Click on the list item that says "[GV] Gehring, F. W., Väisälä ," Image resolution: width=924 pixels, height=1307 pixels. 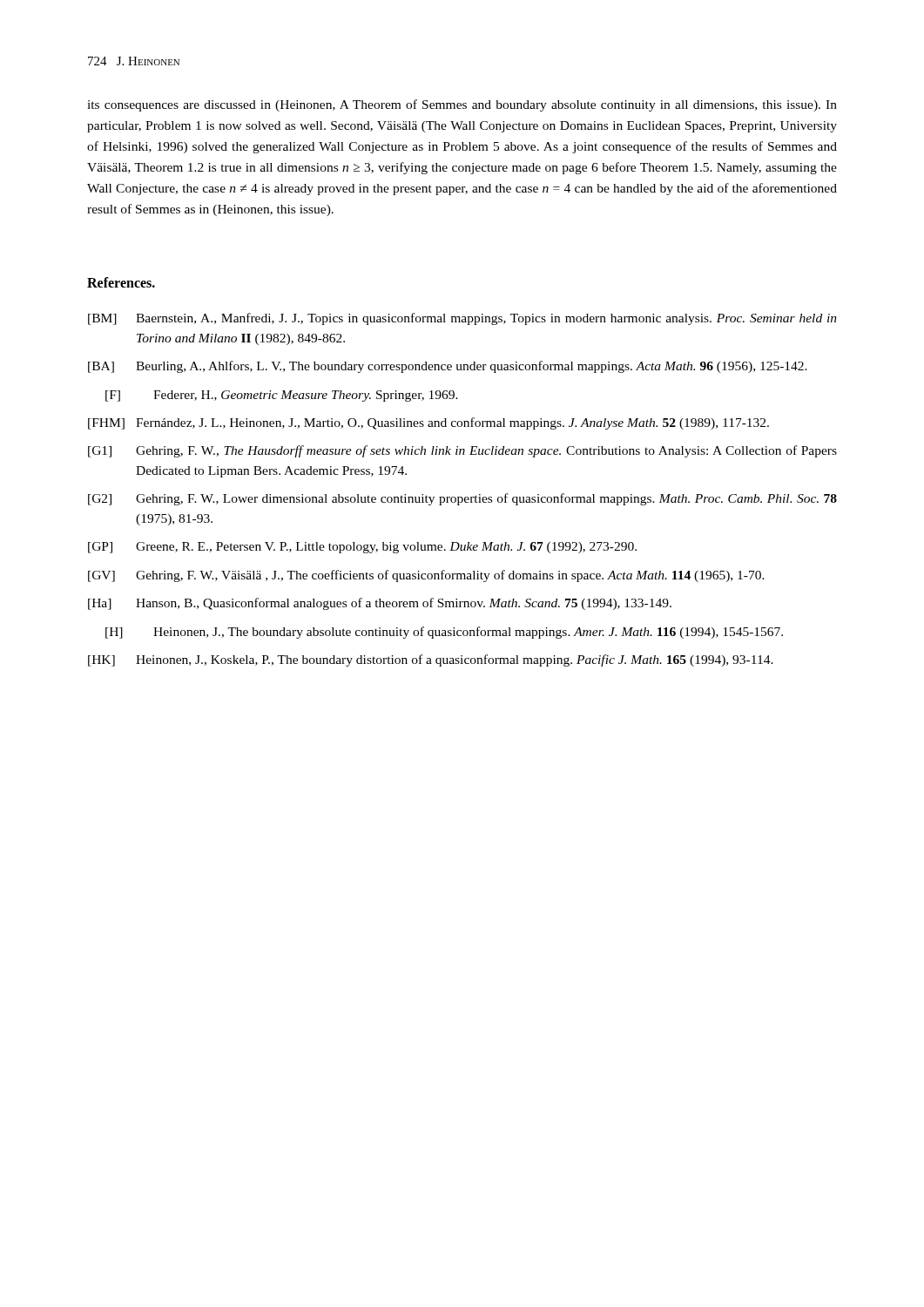point(462,575)
